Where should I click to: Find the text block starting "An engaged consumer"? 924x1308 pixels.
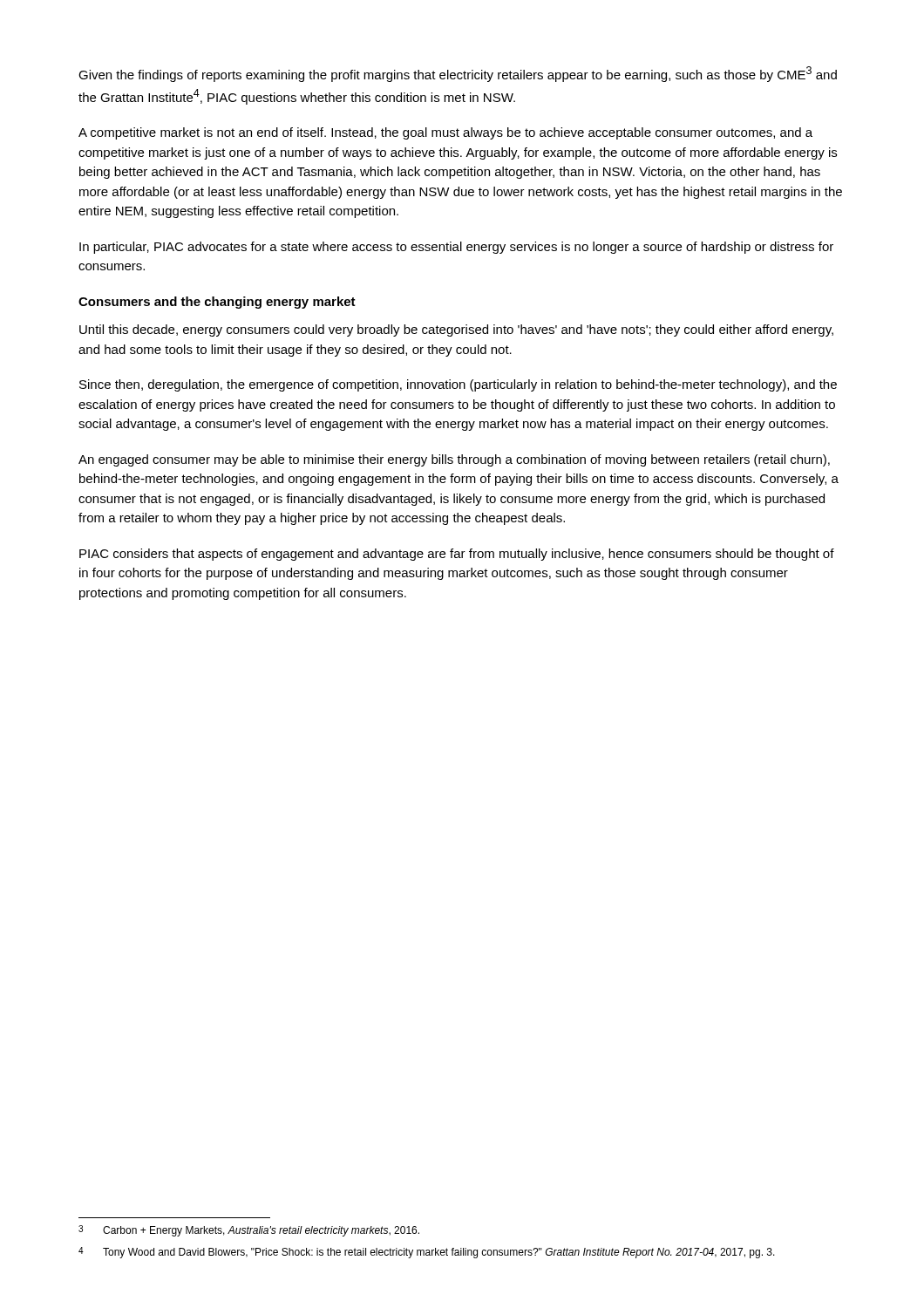(x=458, y=488)
